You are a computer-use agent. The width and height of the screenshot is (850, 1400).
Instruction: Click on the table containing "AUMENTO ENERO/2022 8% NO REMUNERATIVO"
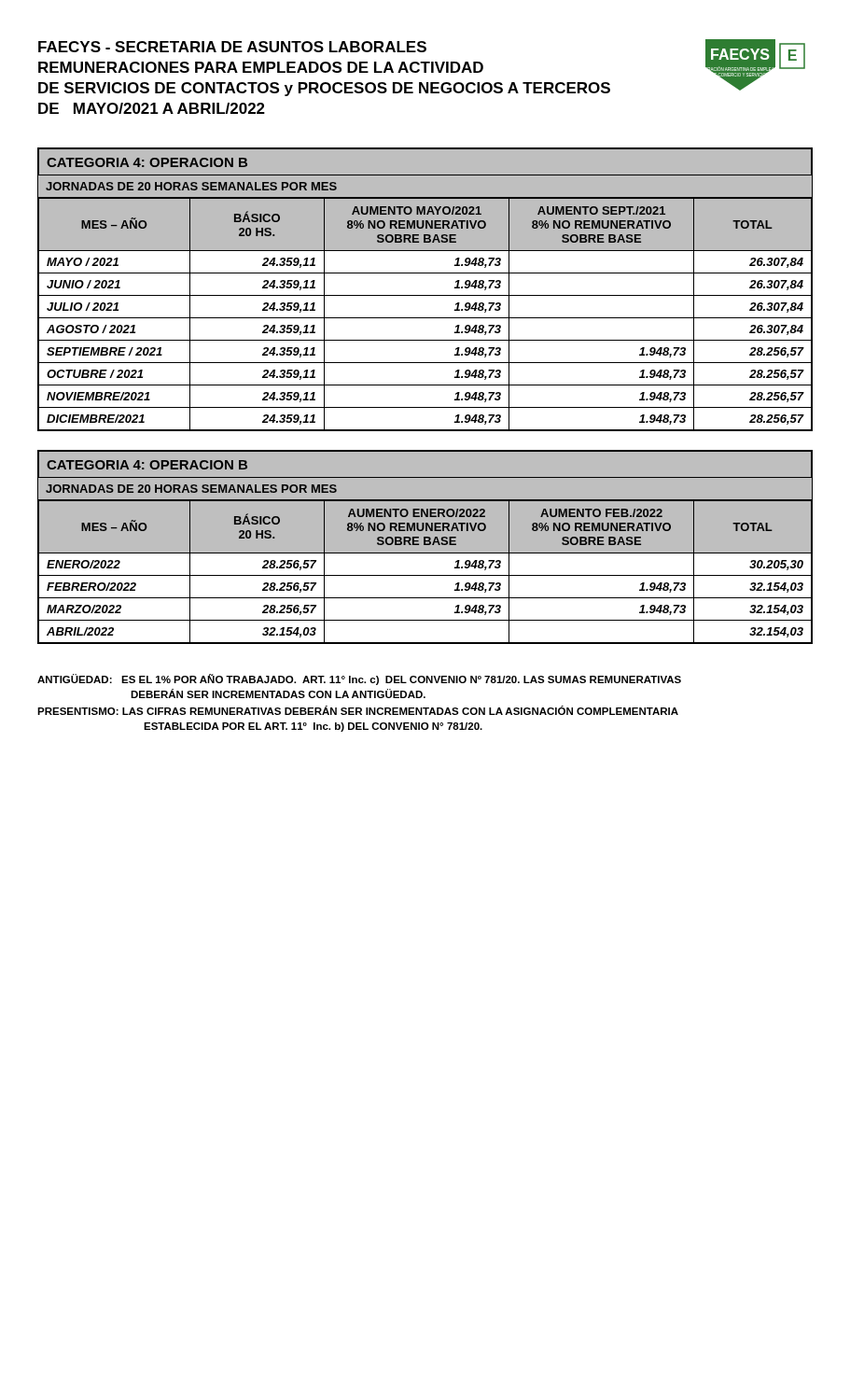(425, 547)
